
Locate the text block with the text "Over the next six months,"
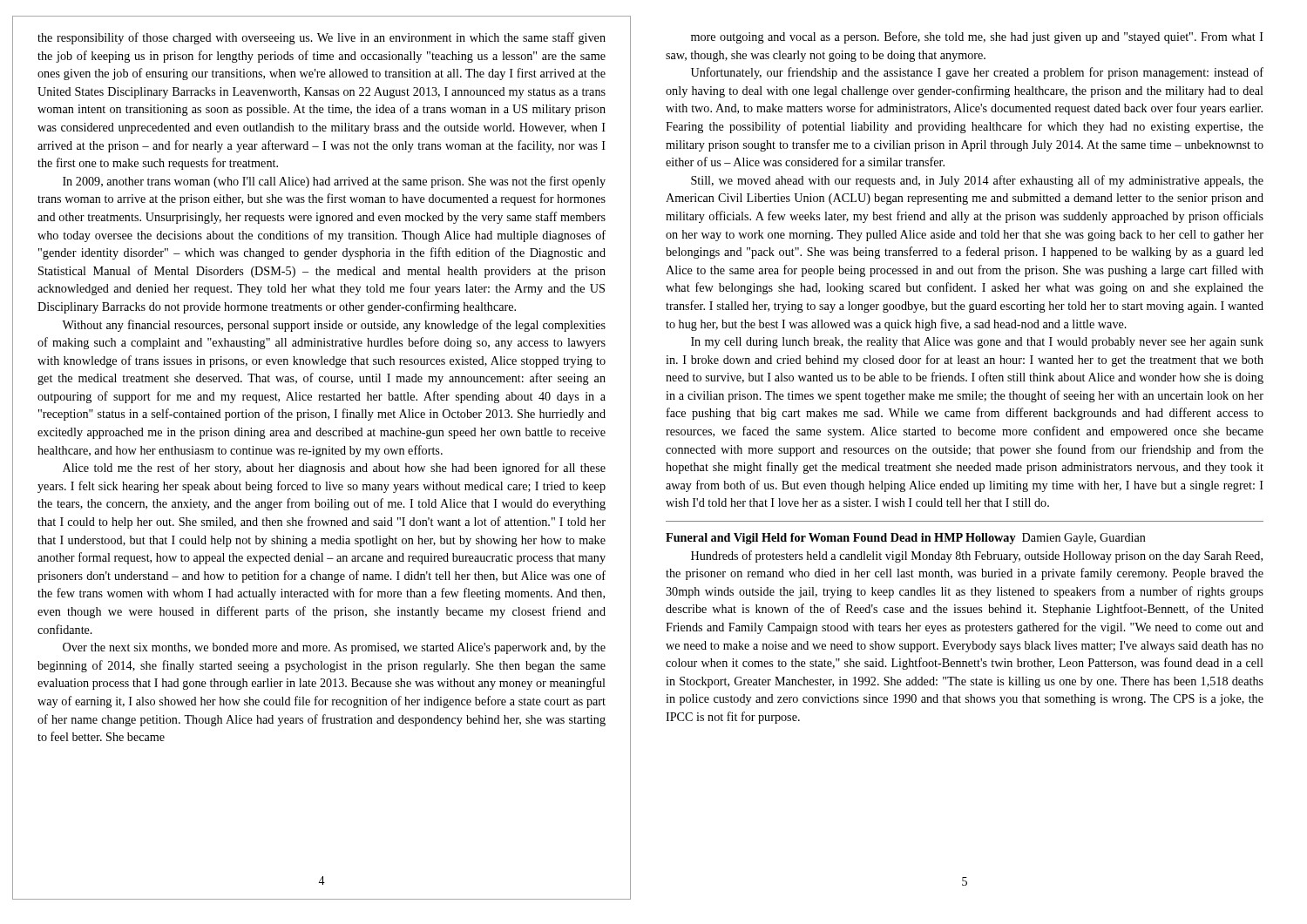(x=322, y=692)
